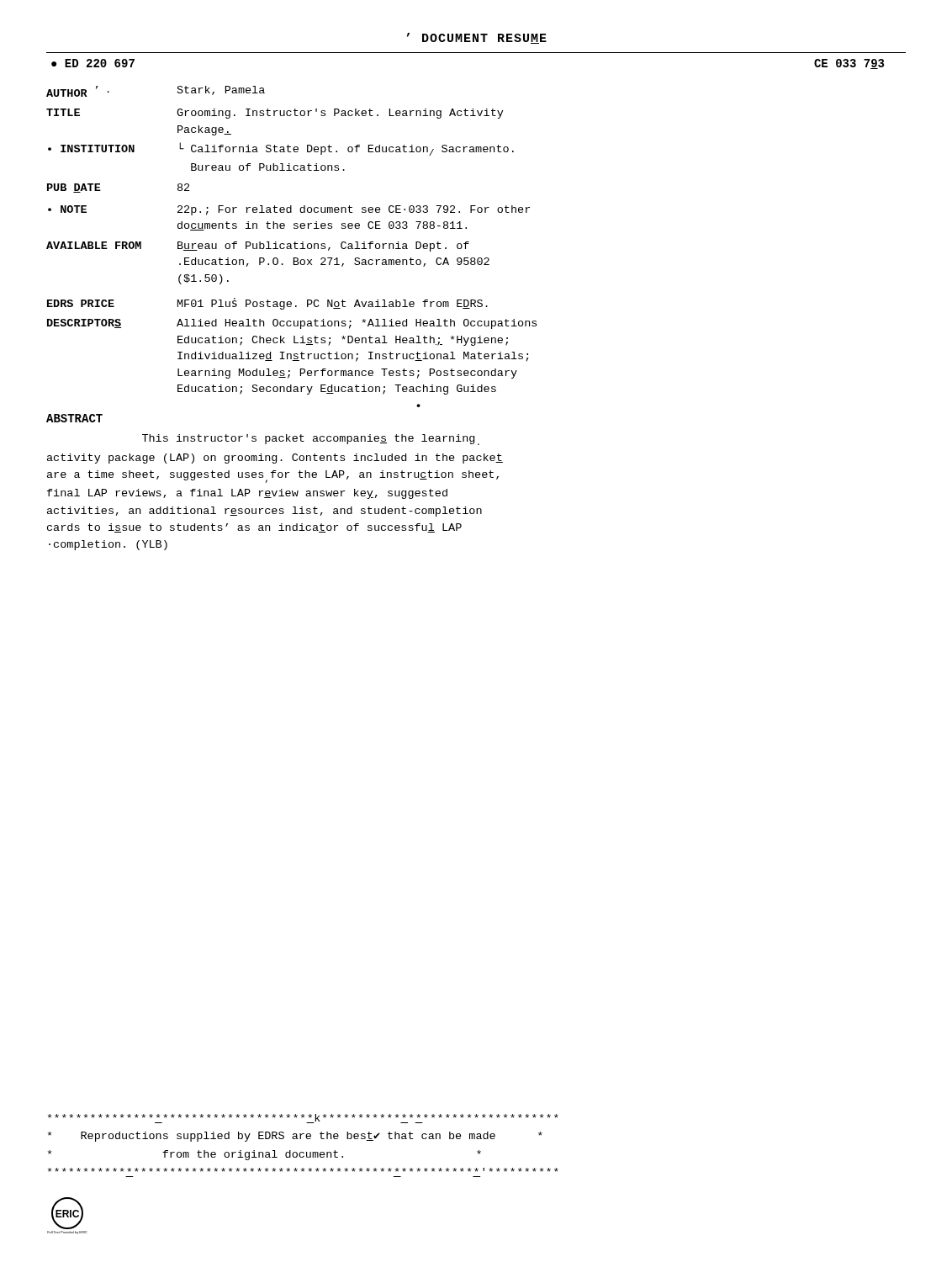
Task: Find the element starting "k********************************* * Reproductions supplied by EDRS are the"
Action: click(476, 1146)
